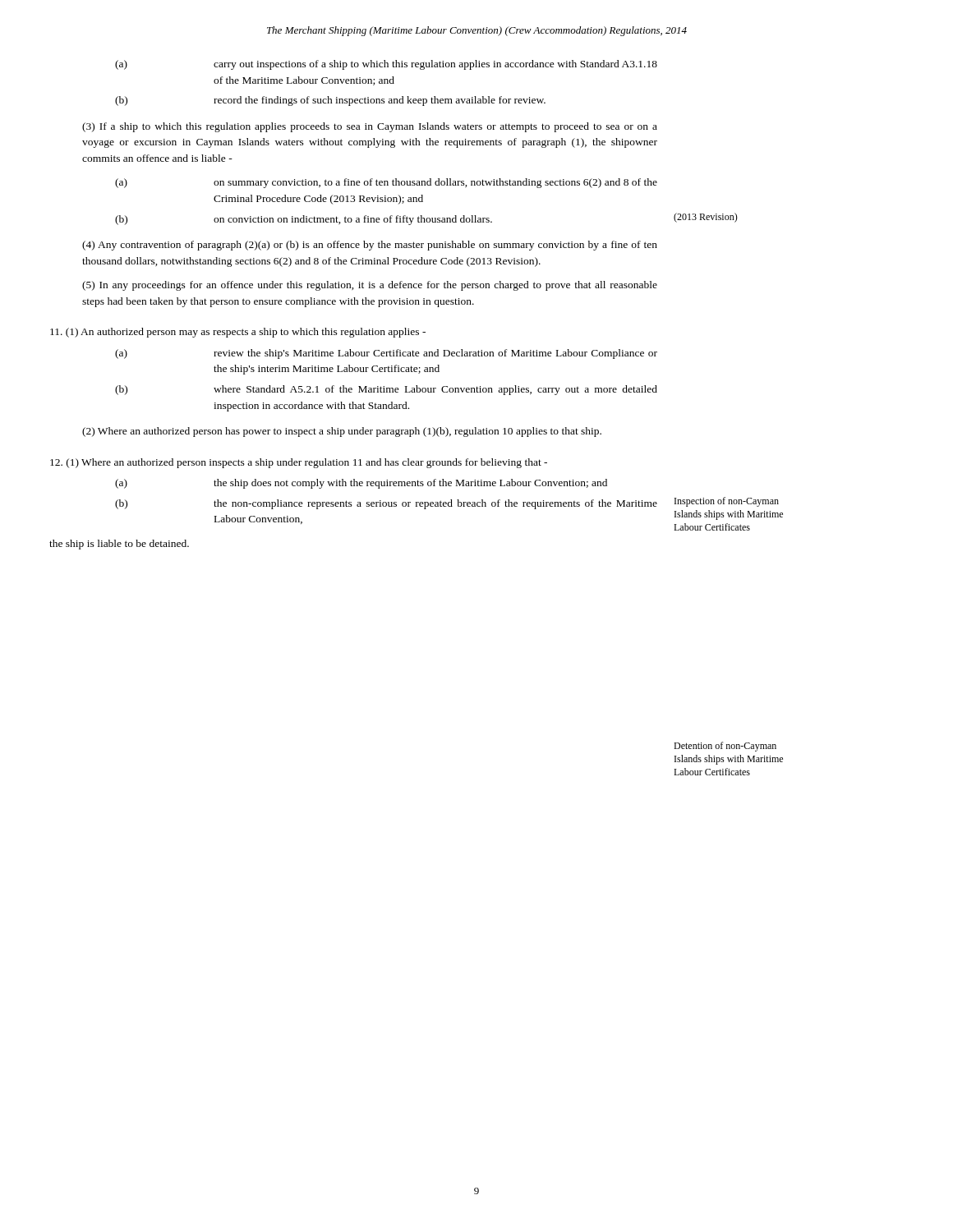Image resolution: width=953 pixels, height=1232 pixels.
Task: Click on the text starting "(2) Where an"
Action: point(342,431)
